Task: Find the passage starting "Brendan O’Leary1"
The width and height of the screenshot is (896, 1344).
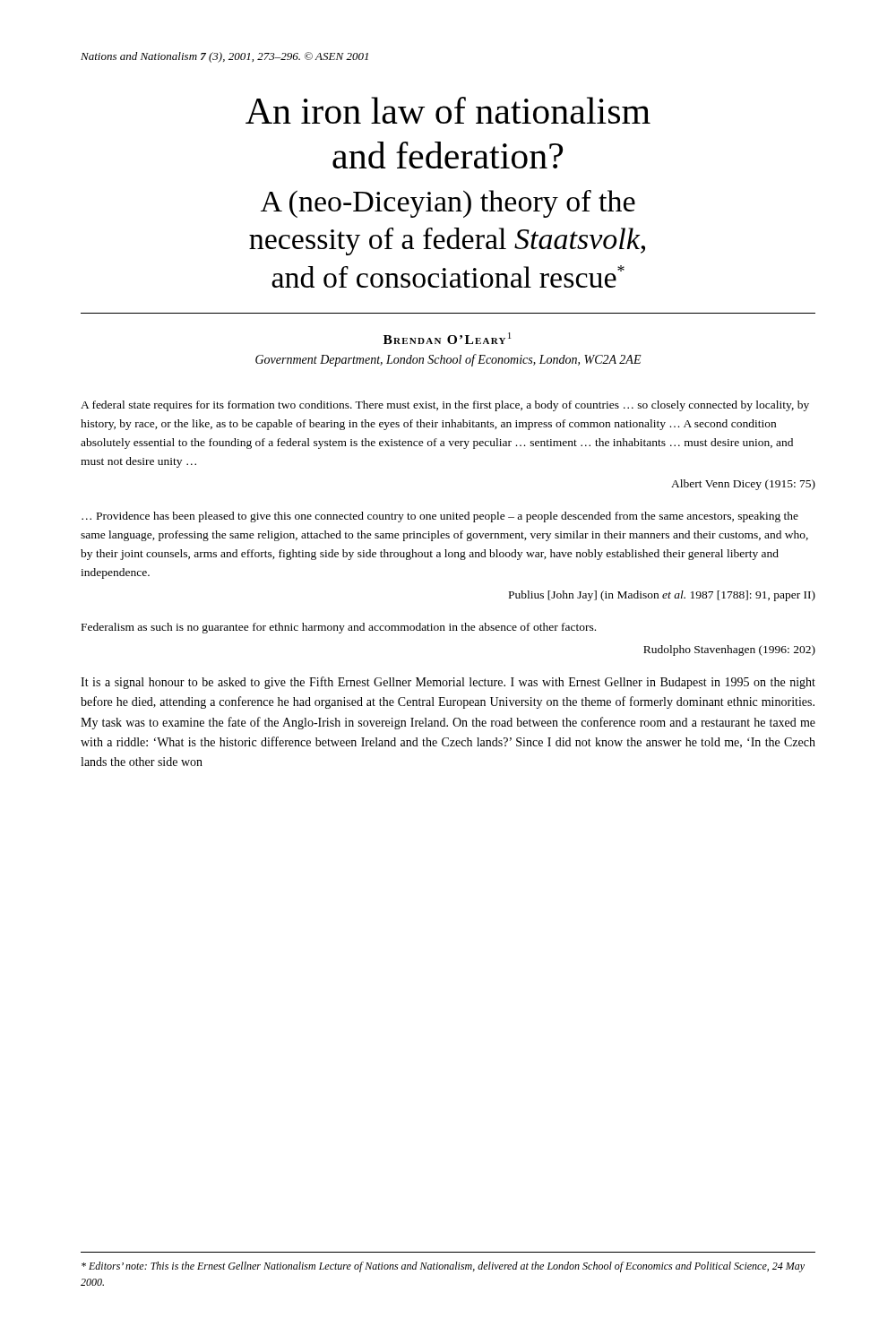Action: pos(448,339)
